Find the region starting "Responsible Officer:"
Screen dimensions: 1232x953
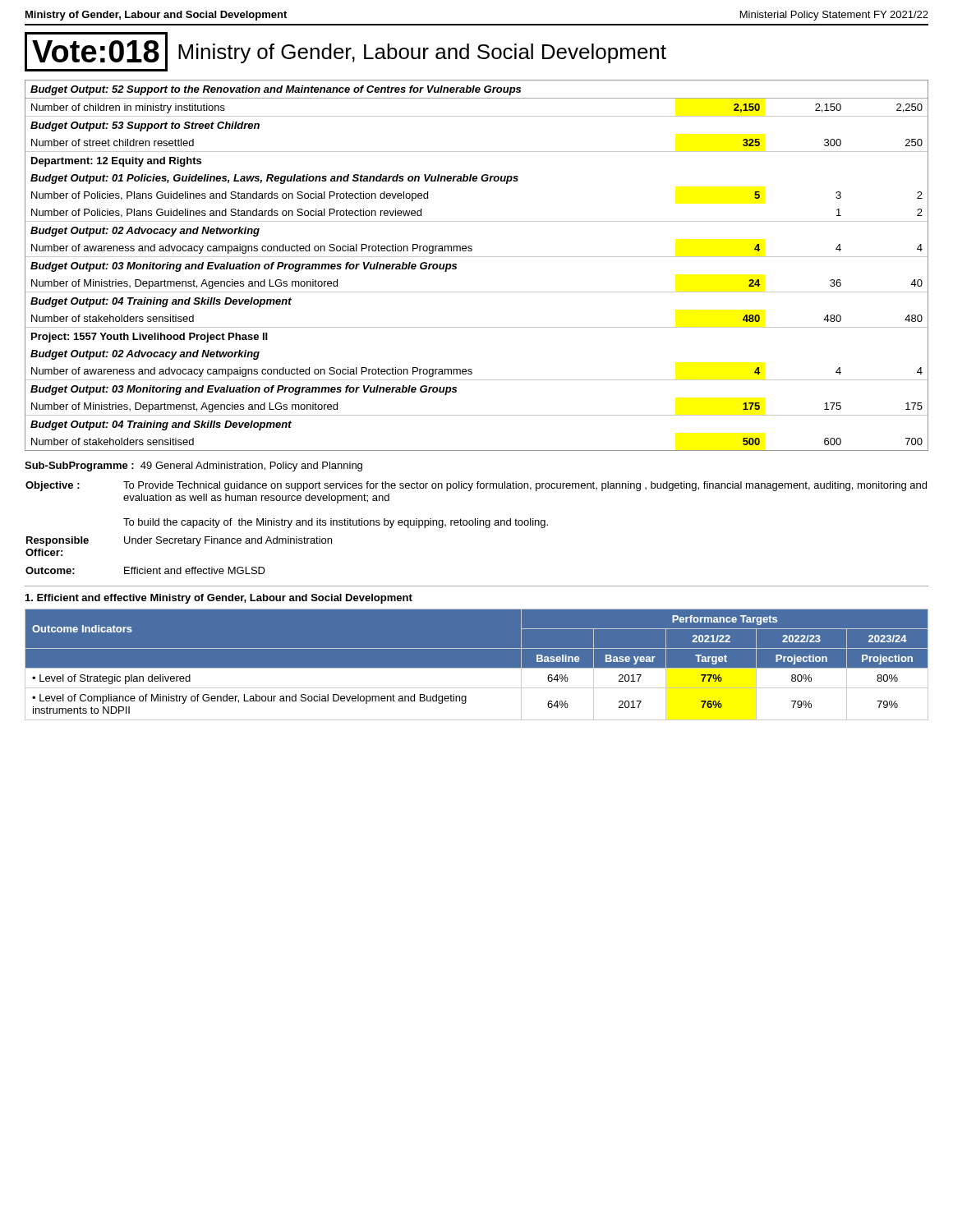pyautogui.click(x=57, y=546)
